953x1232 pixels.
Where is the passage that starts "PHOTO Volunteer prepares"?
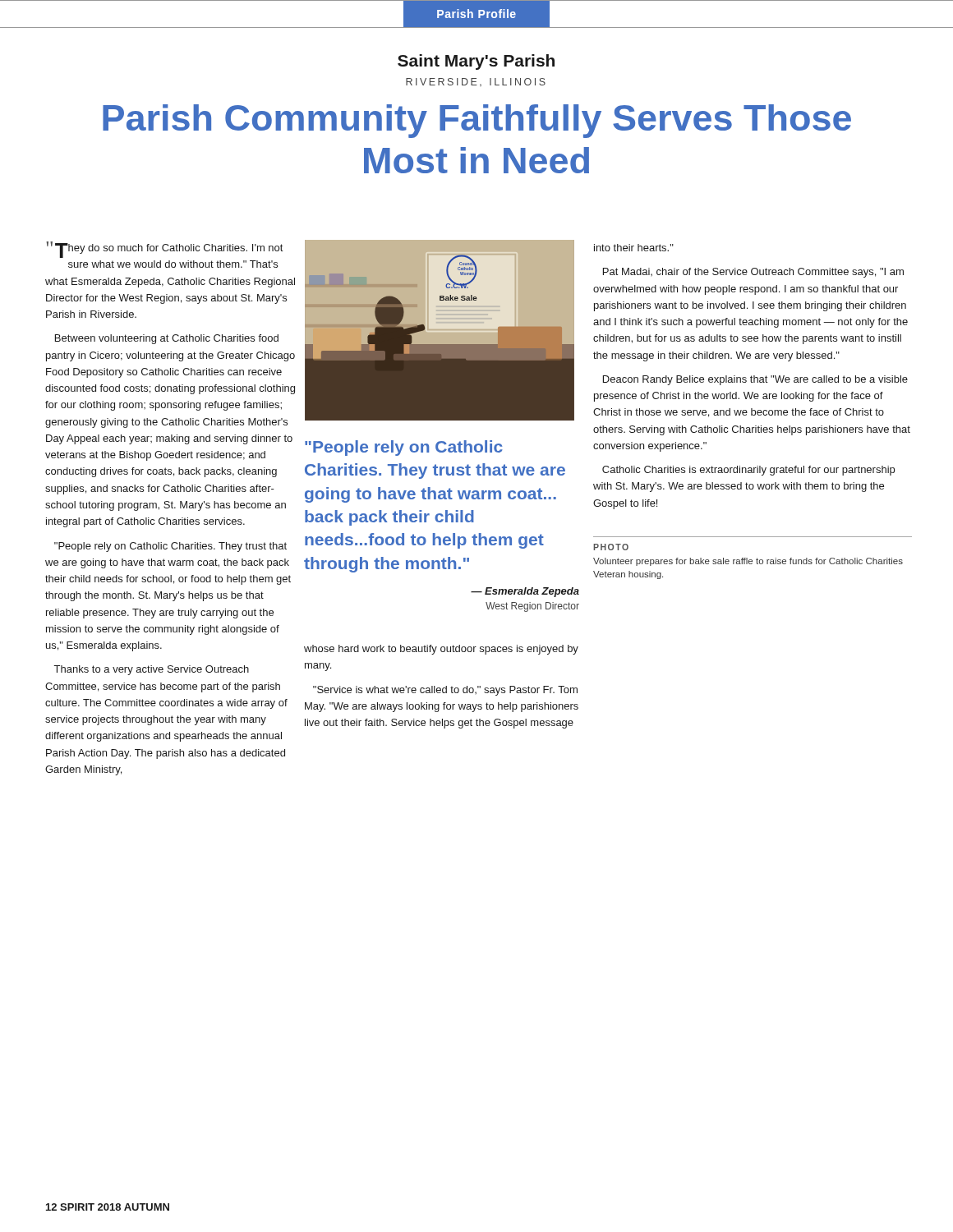pos(753,562)
